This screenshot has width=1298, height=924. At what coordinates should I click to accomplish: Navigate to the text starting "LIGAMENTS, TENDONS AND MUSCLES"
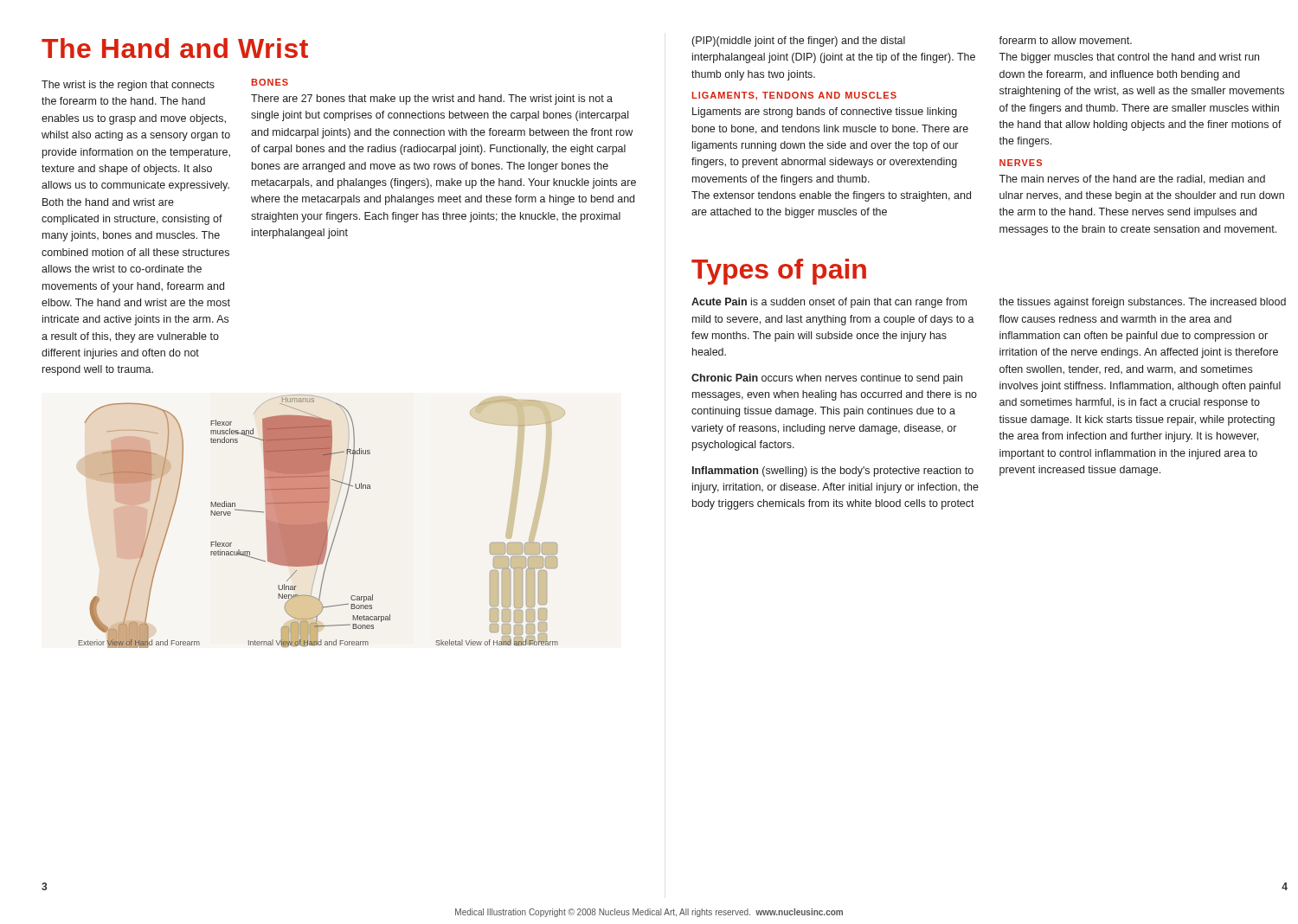(794, 95)
